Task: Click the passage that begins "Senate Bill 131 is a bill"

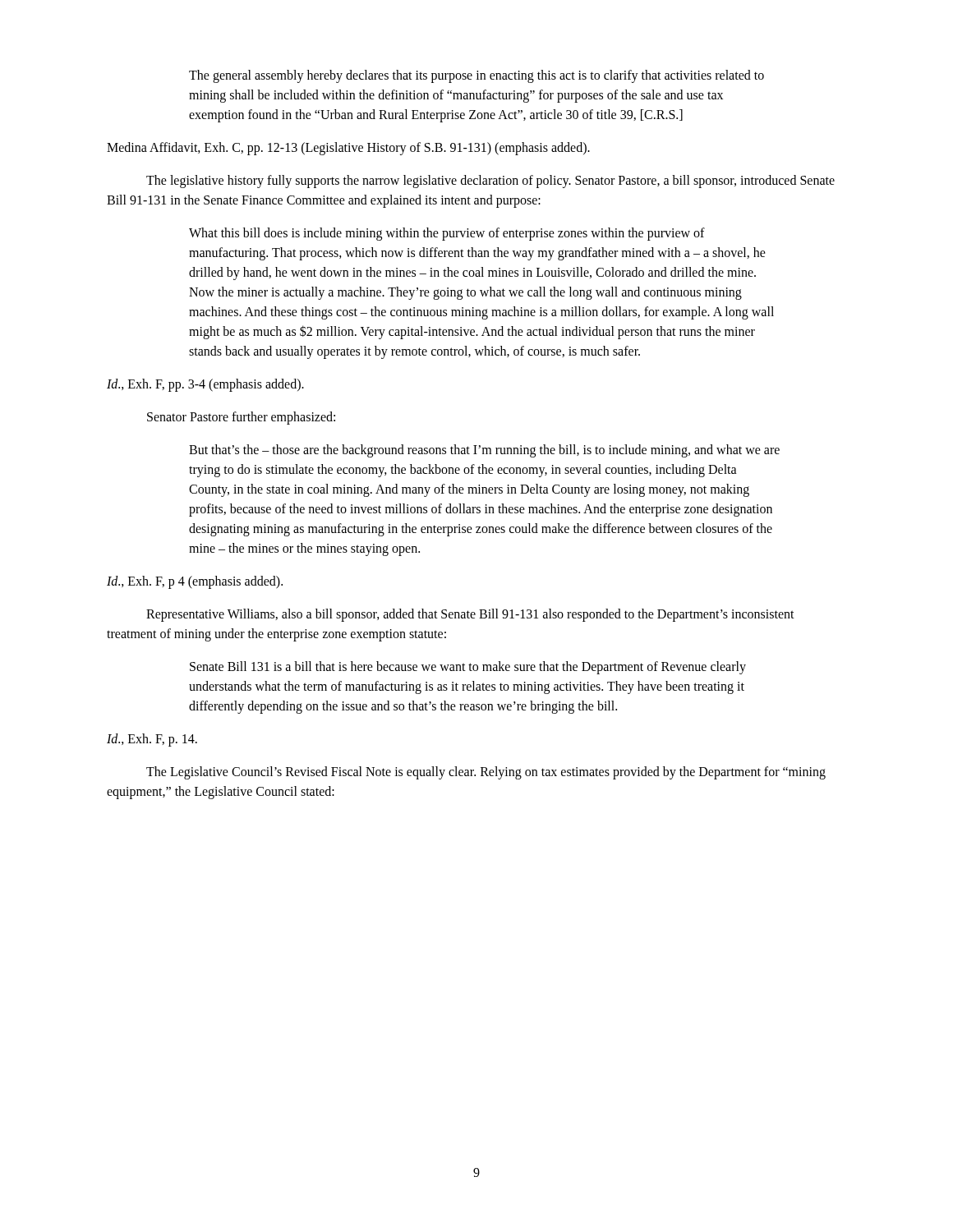Action: pyautogui.click(x=467, y=686)
